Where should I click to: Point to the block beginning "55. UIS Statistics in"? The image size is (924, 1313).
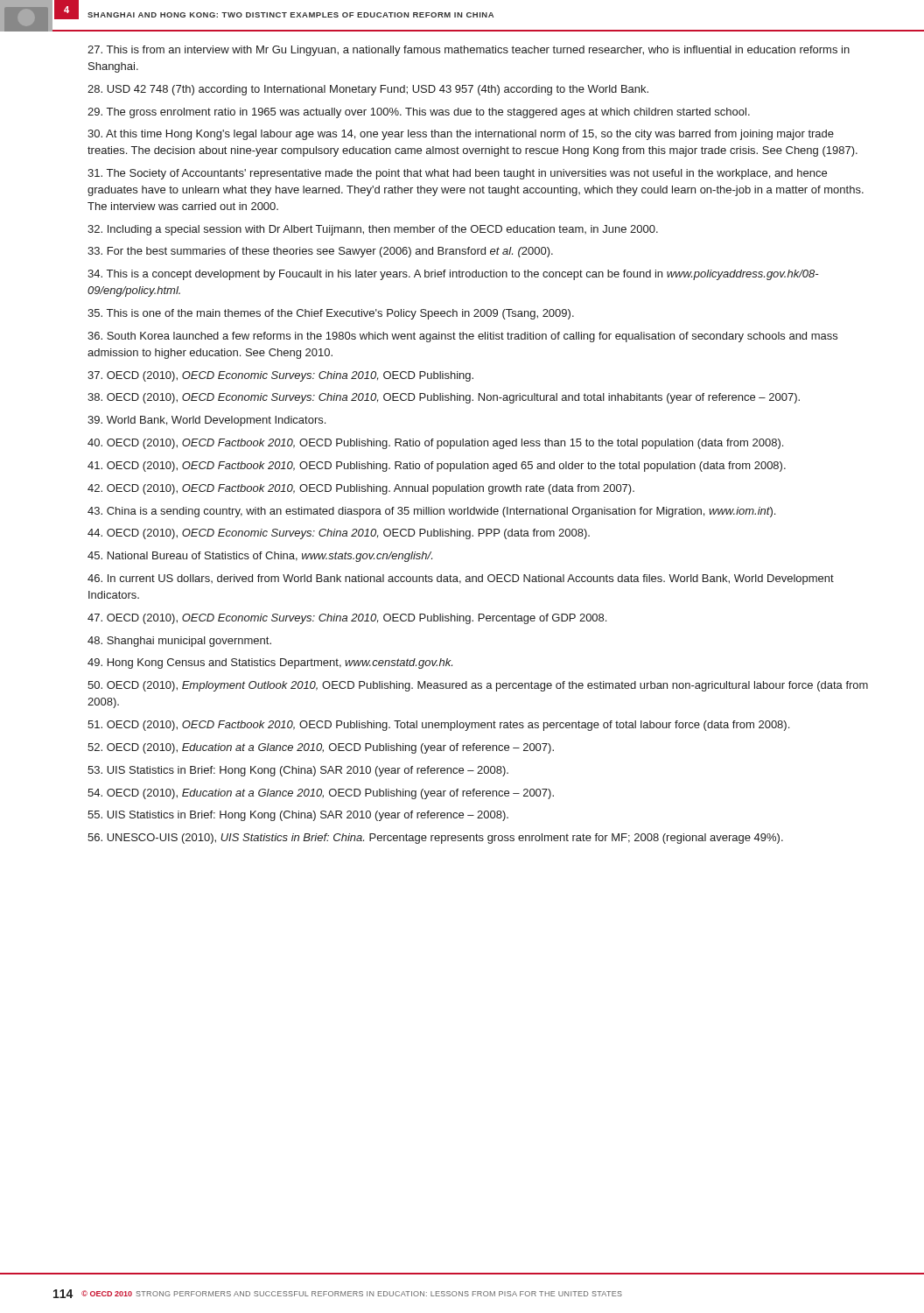tap(298, 815)
